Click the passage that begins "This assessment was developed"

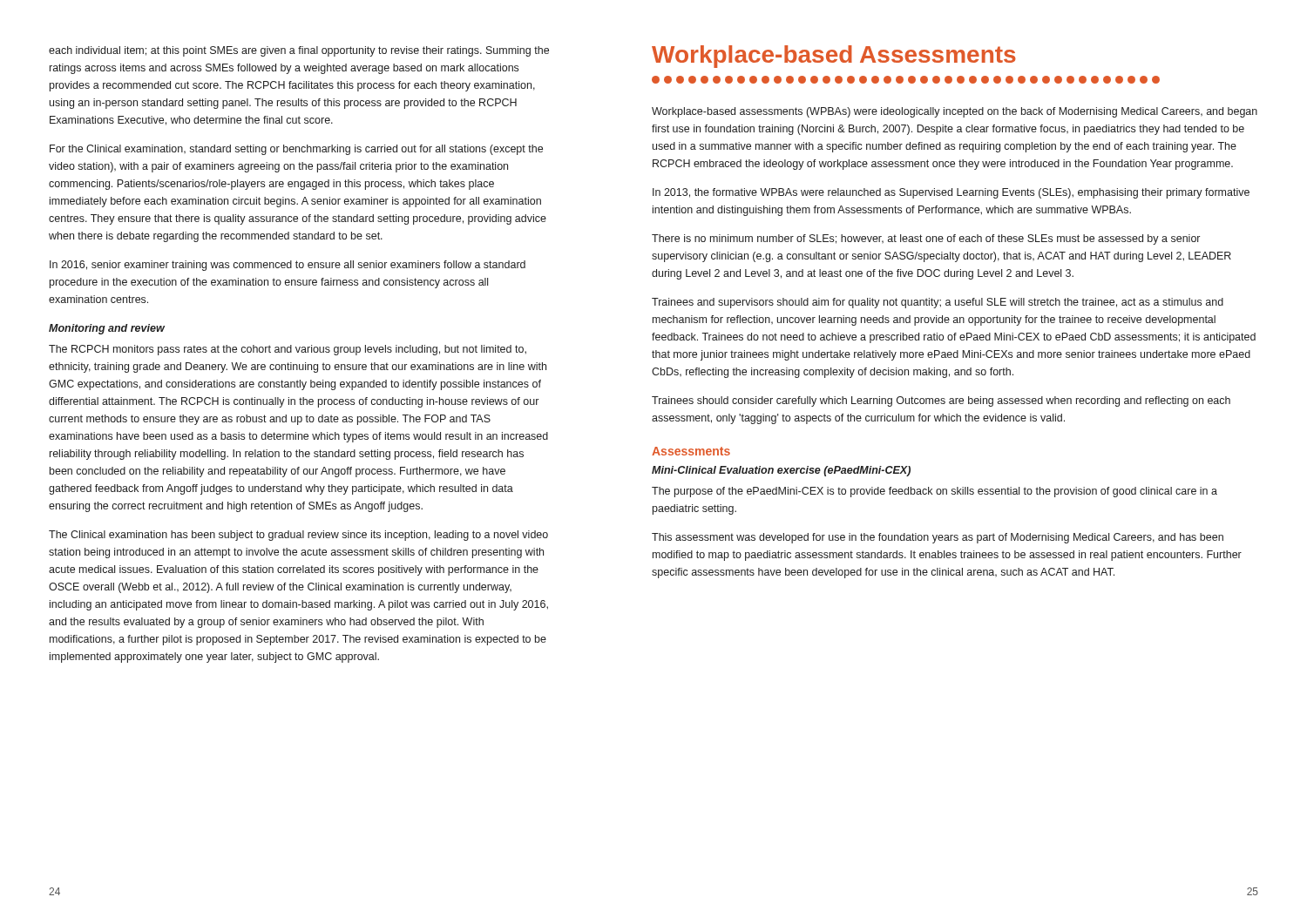[x=955, y=555]
